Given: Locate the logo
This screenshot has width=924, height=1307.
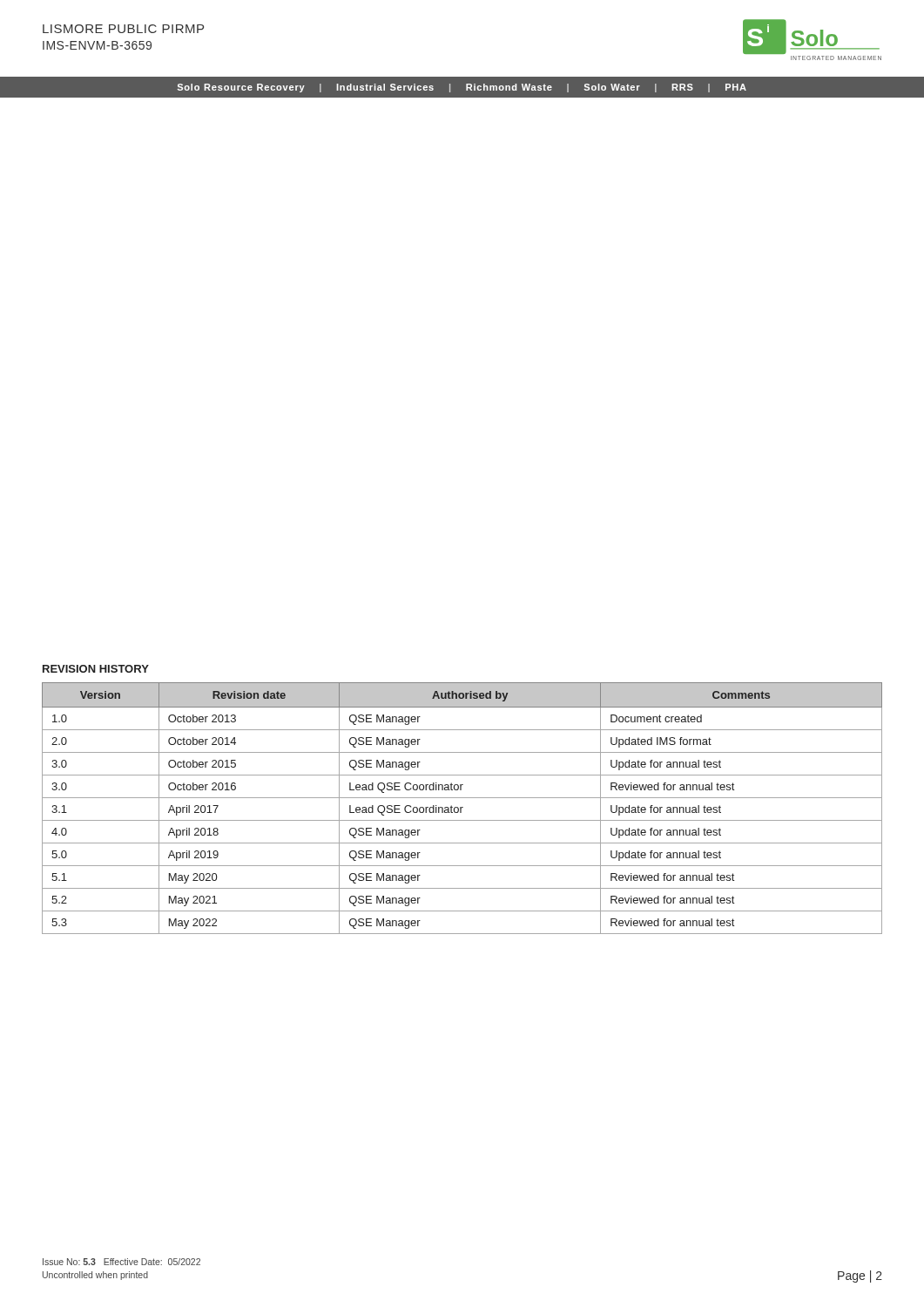Looking at the screenshot, I should (813, 44).
